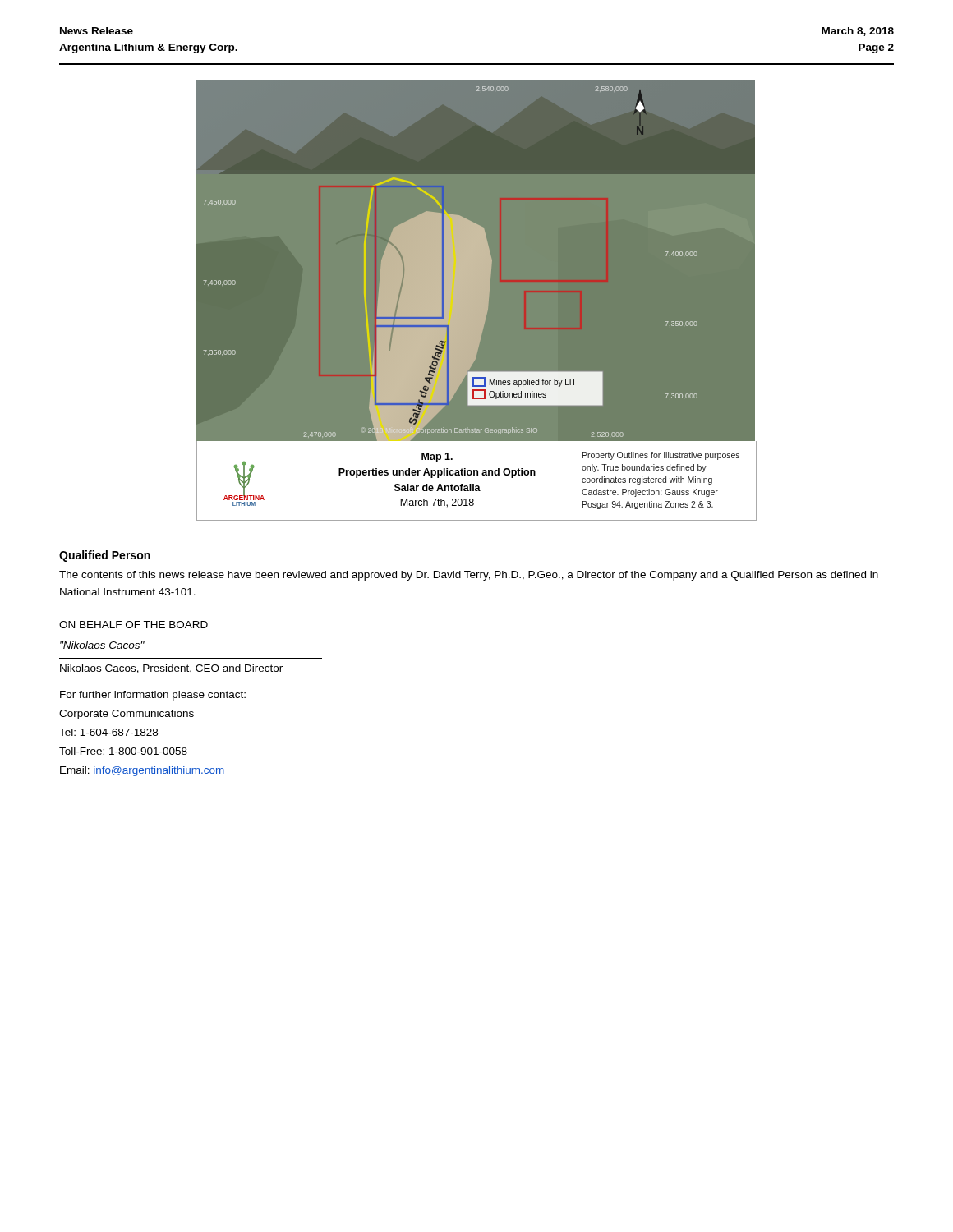The image size is (953, 1232).
Task: Point to the element starting "For further information"
Action: [153, 732]
